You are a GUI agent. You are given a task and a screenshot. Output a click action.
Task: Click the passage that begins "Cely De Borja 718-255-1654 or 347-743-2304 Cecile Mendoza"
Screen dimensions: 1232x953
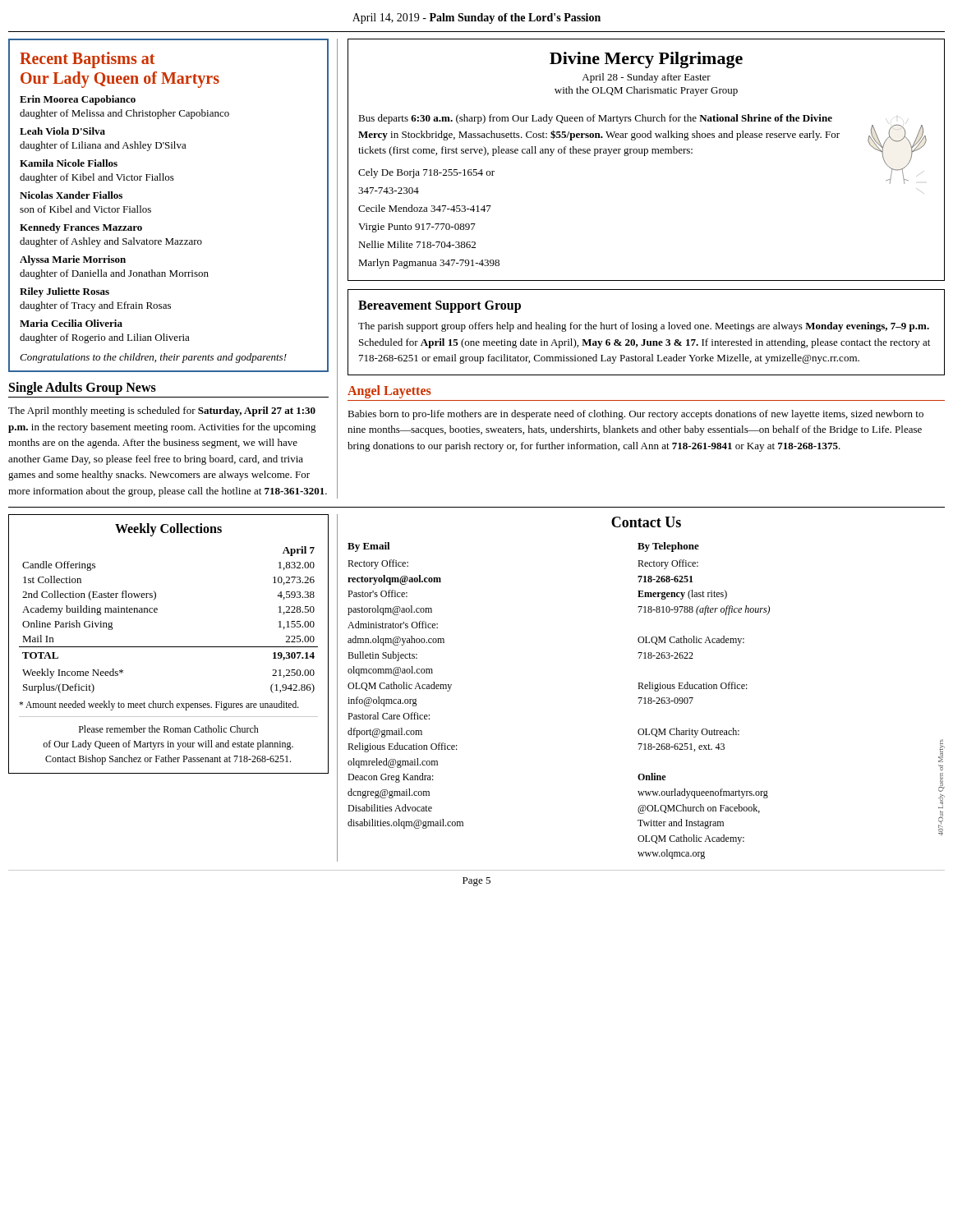click(x=429, y=217)
